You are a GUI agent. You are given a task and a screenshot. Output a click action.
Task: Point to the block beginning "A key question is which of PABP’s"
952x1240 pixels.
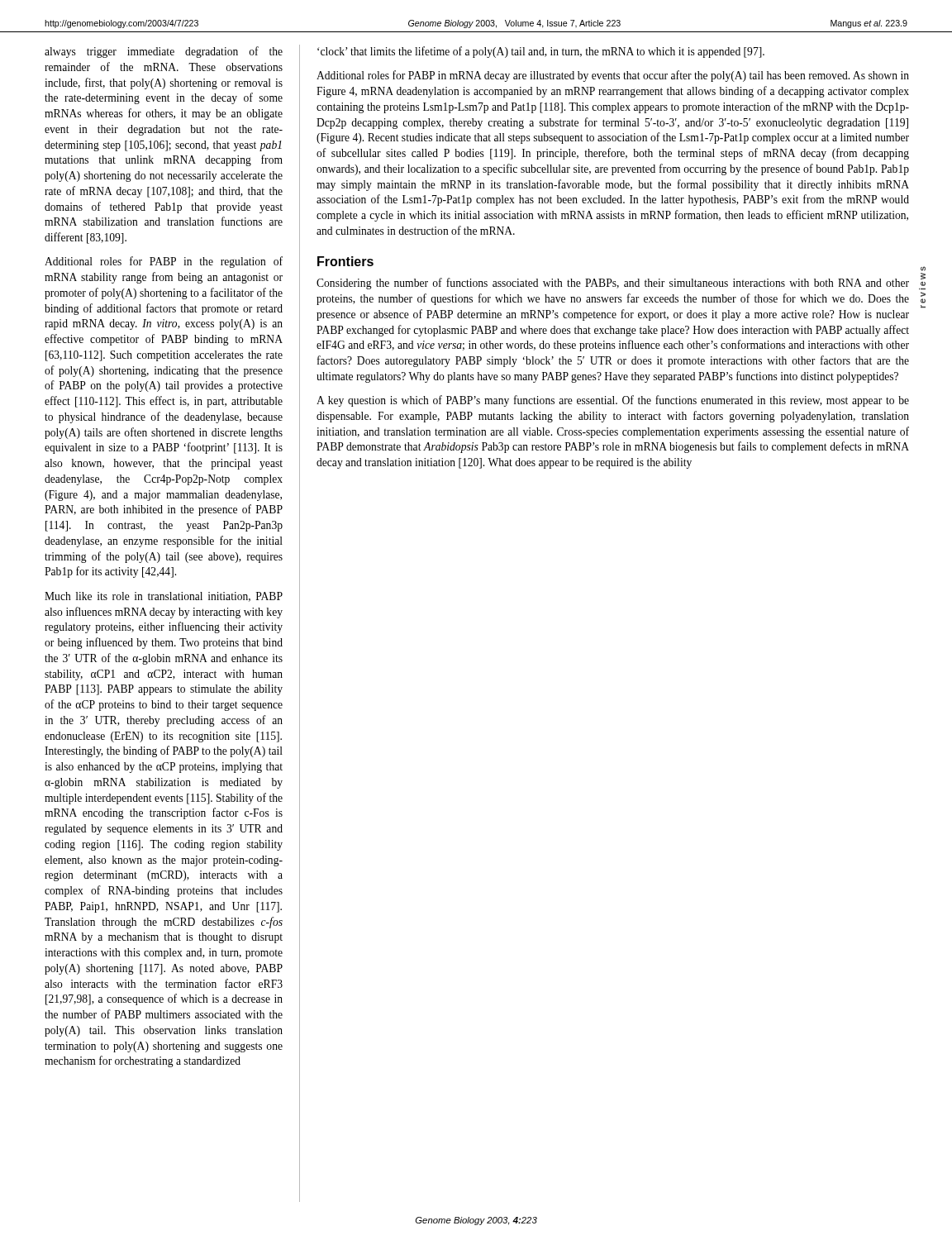(613, 432)
